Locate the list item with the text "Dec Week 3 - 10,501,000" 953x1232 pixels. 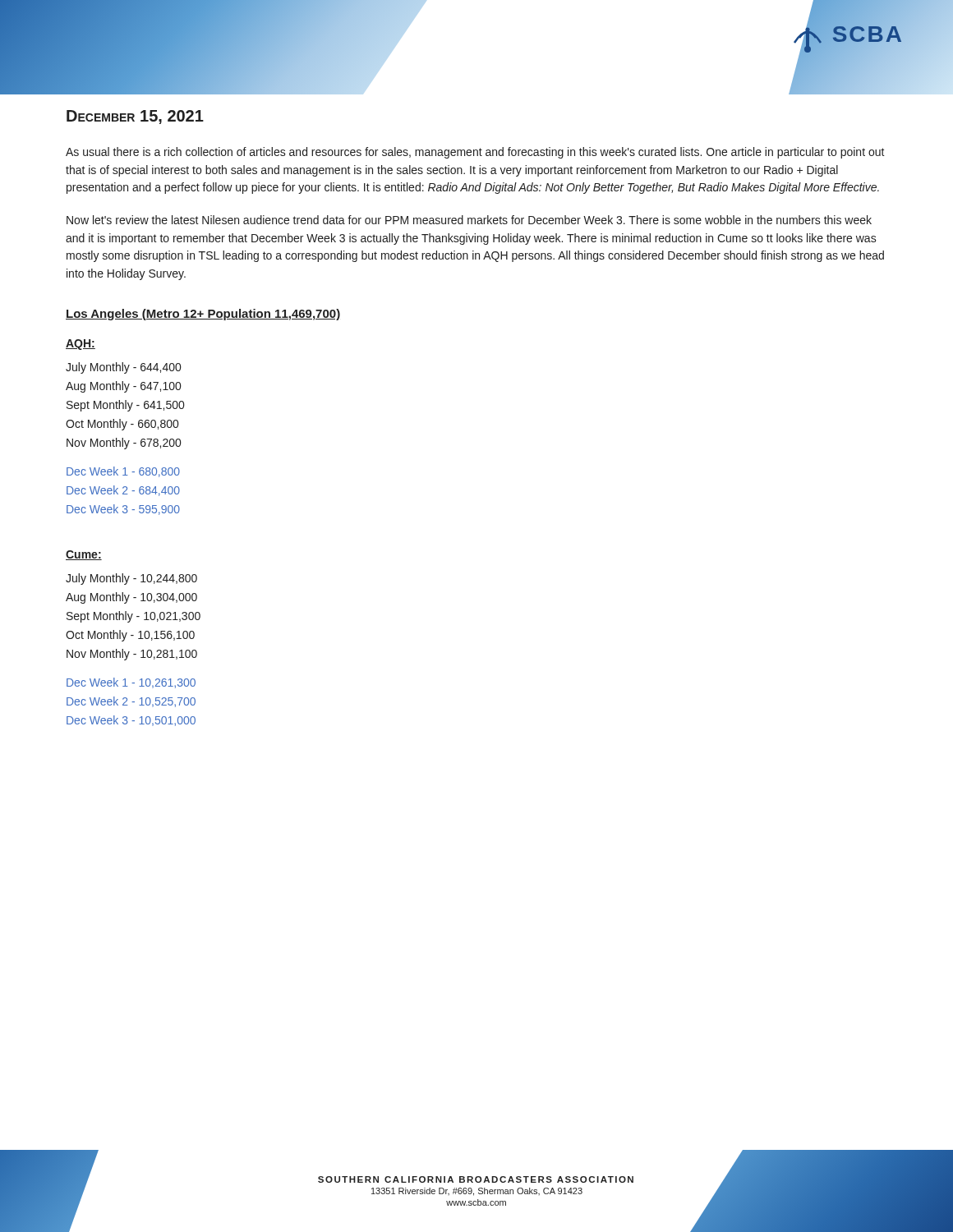pos(131,720)
